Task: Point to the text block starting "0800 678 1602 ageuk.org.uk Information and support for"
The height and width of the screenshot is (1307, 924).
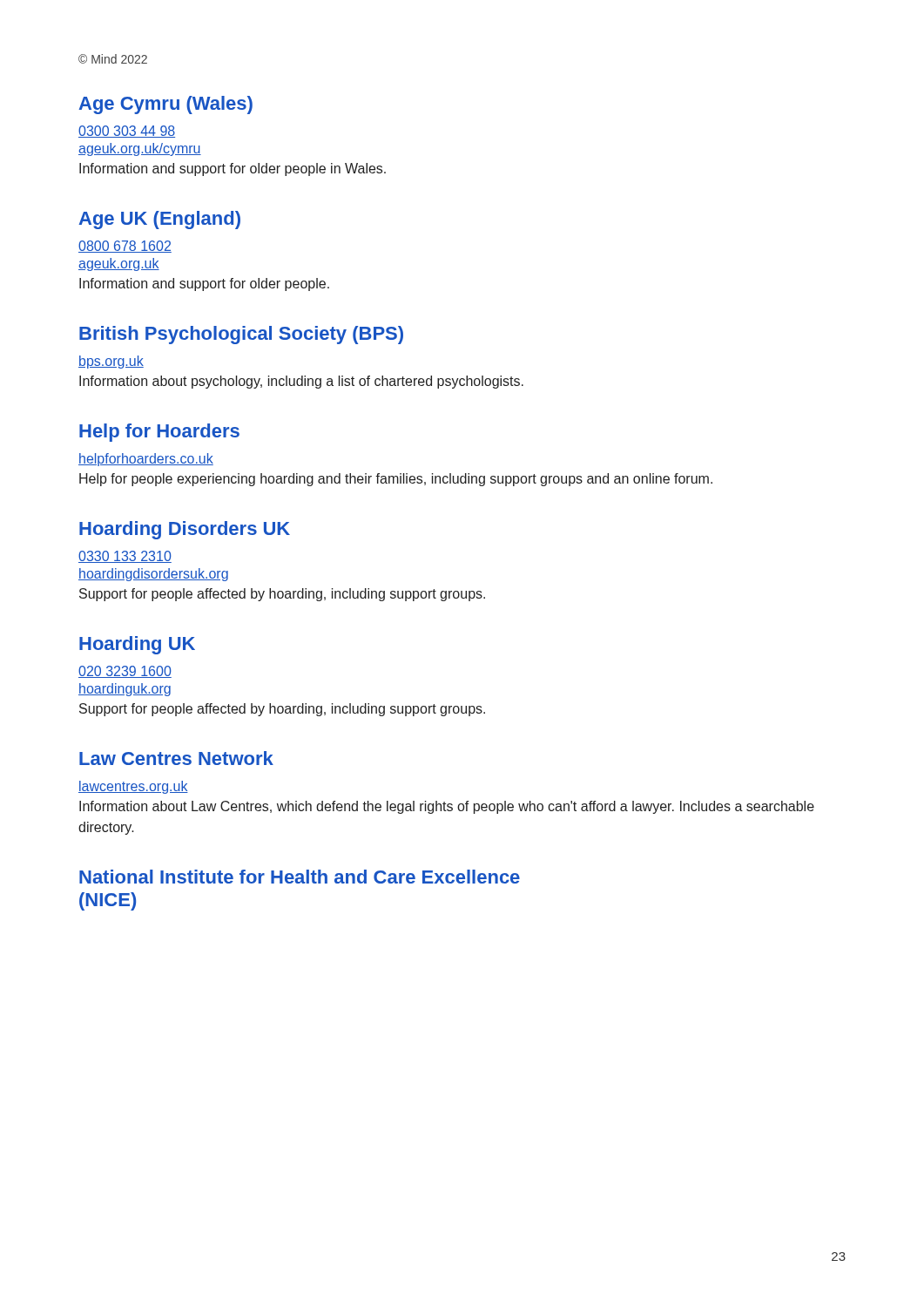Action: click(x=125, y=247)
